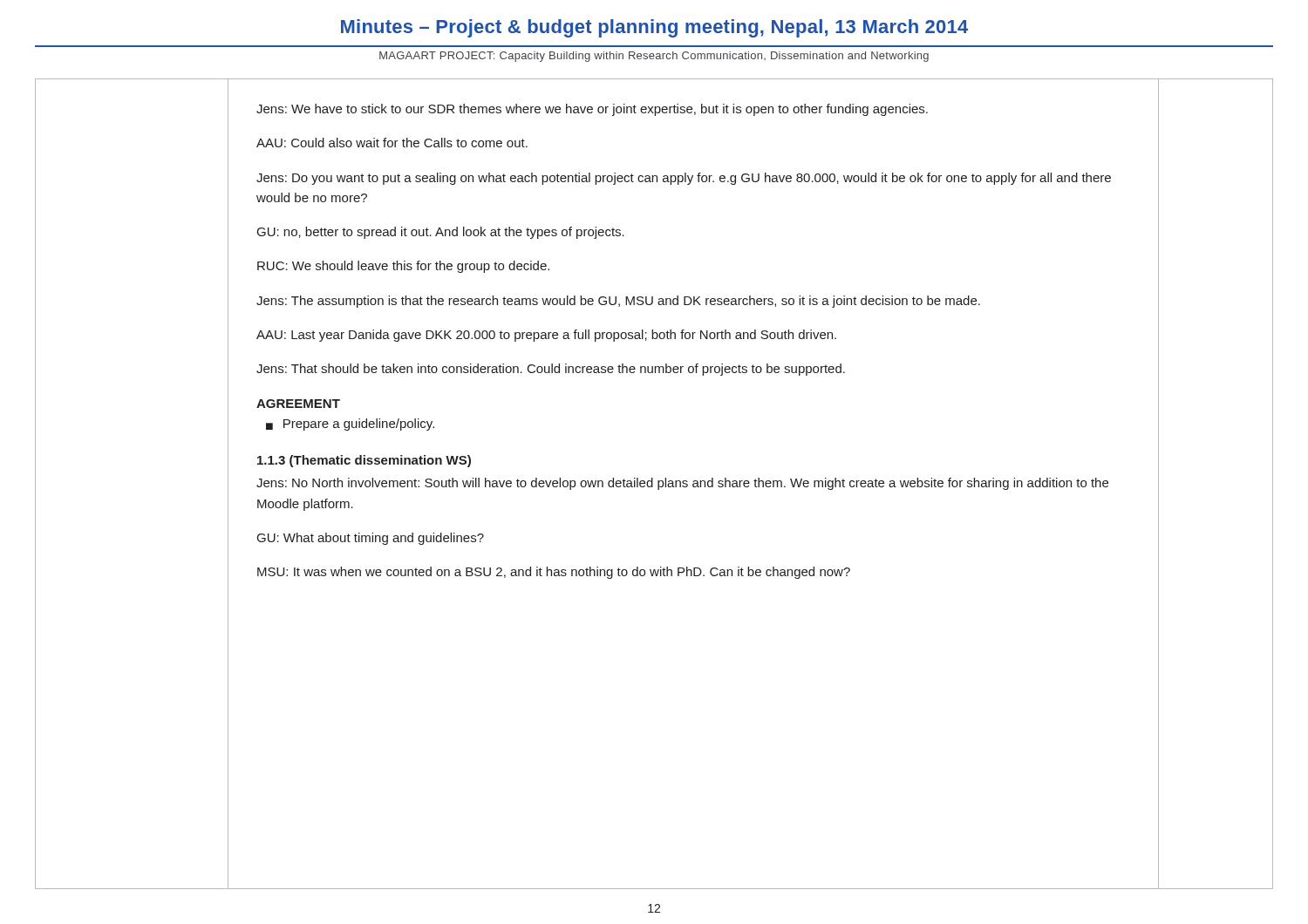Find the text block that reads "Jens: We have"
Image resolution: width=1308 pixels, height=924 pixels.
click(593, 109)
